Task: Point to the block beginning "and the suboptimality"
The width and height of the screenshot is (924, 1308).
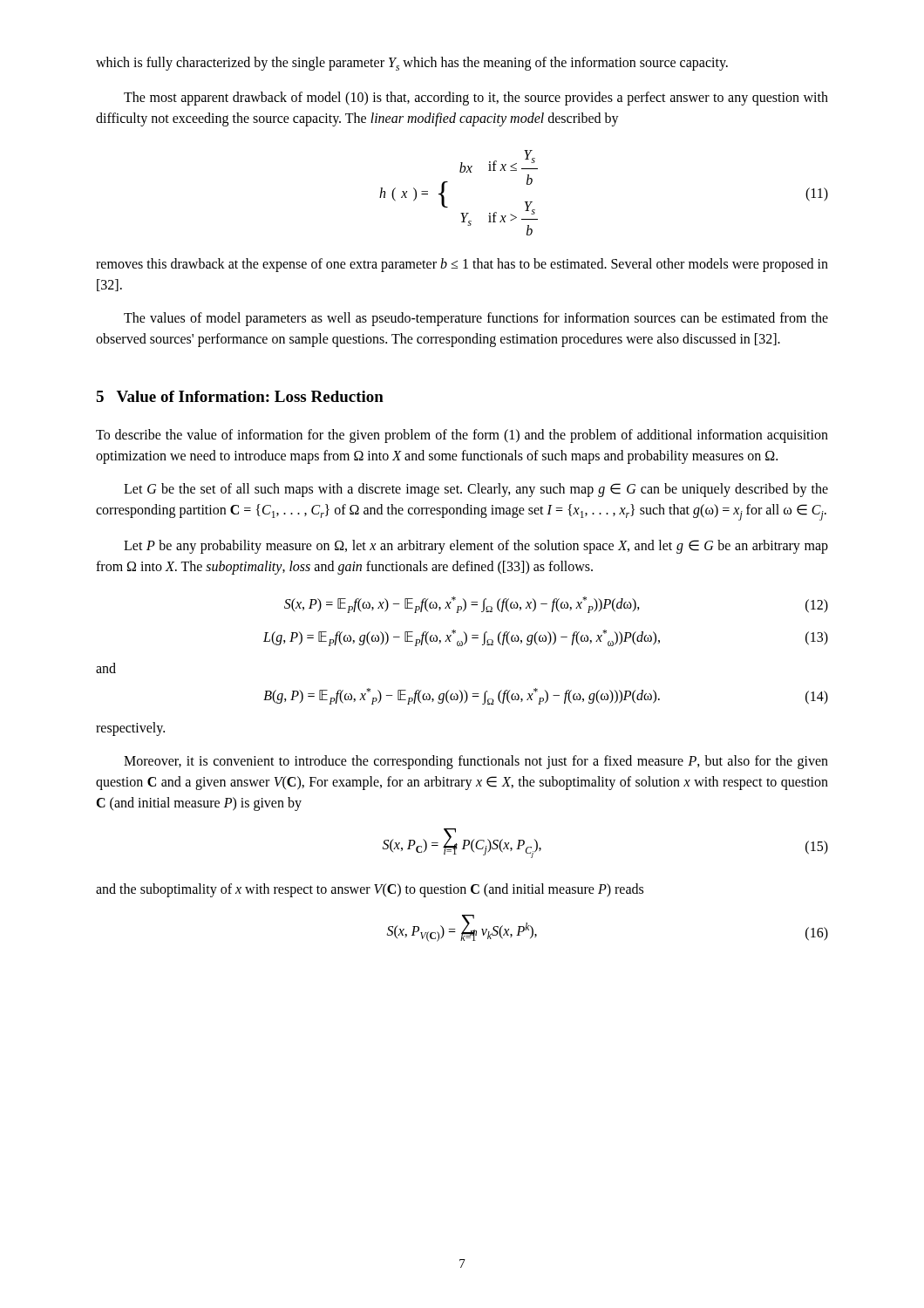Action: click(370, 889)
